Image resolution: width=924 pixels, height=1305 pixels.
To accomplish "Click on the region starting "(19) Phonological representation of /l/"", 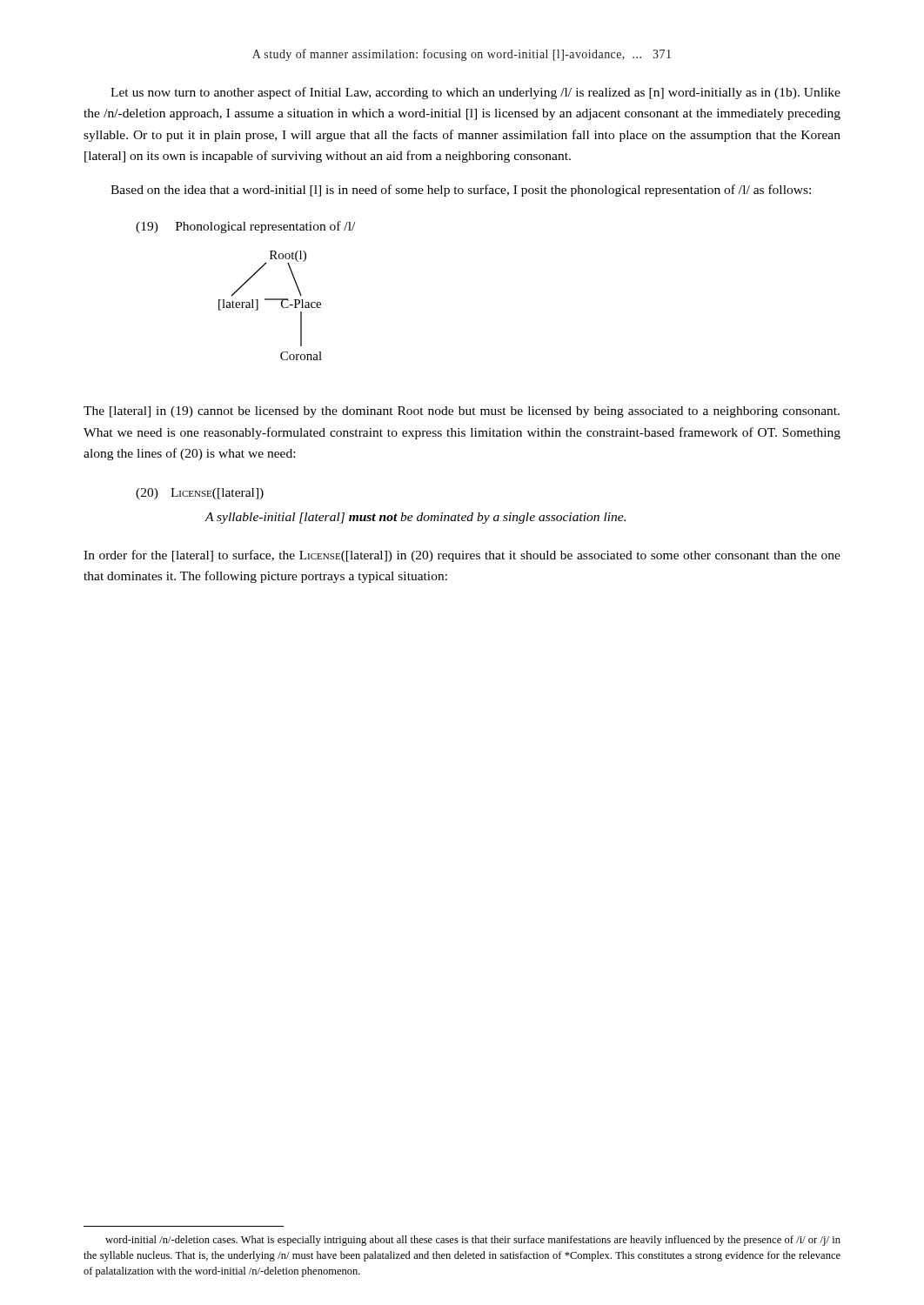I will (x=245, y=226).
